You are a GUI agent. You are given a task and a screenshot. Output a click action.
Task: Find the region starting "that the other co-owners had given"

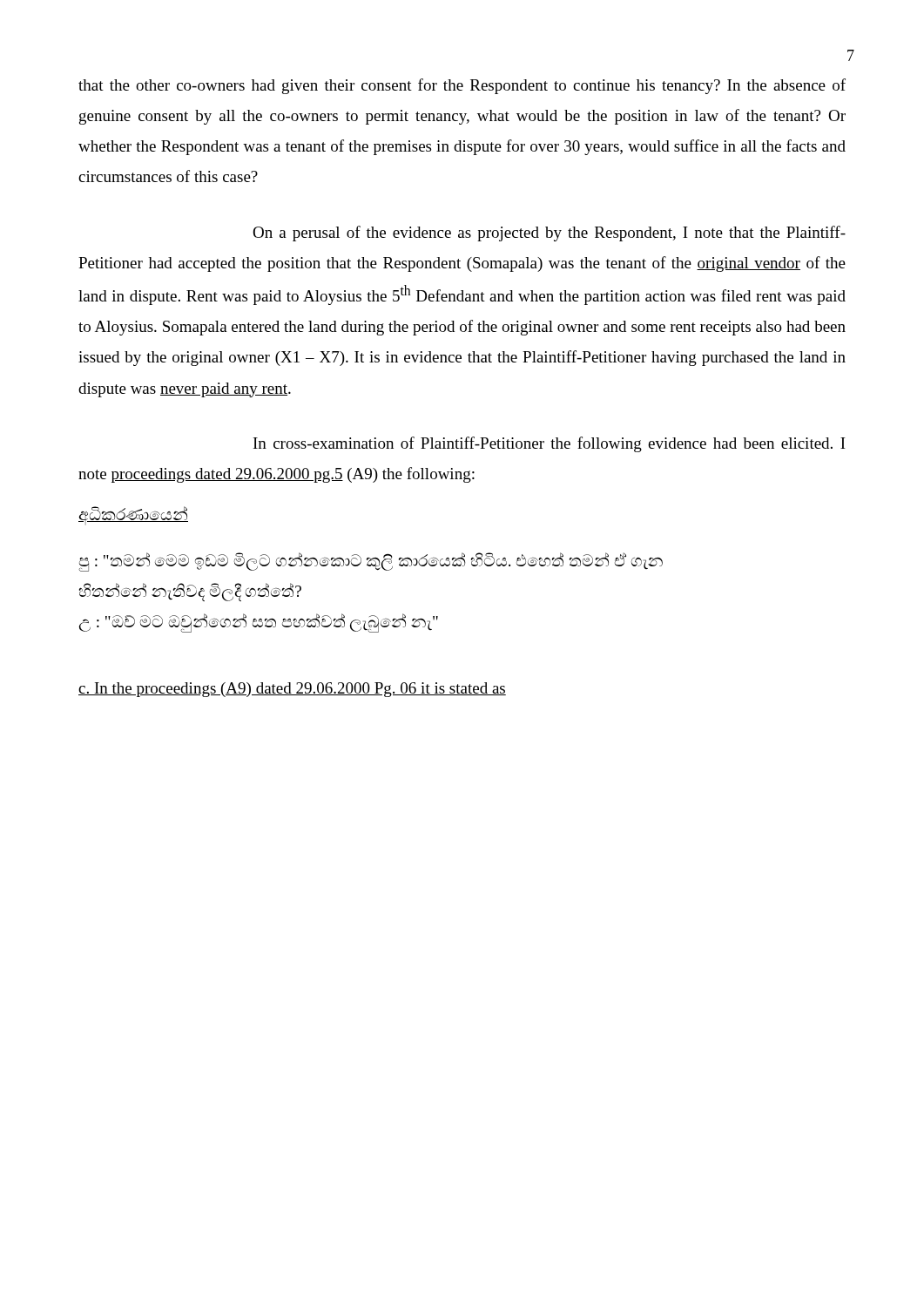(462, 131)
